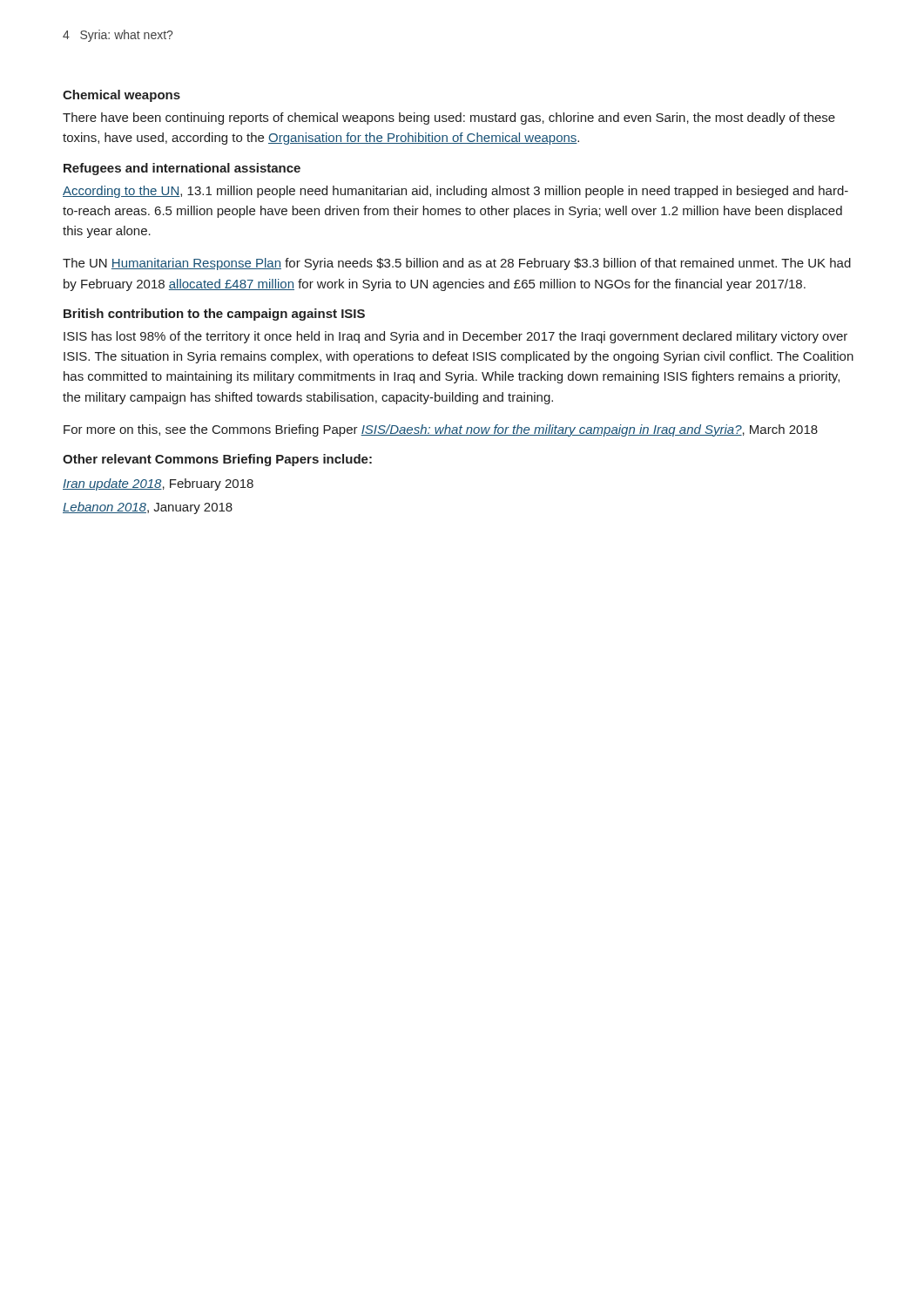924x1307 pixels.
Task: Find "Refugees and international assistance" on this page
Action: click(x=182, y=167)
